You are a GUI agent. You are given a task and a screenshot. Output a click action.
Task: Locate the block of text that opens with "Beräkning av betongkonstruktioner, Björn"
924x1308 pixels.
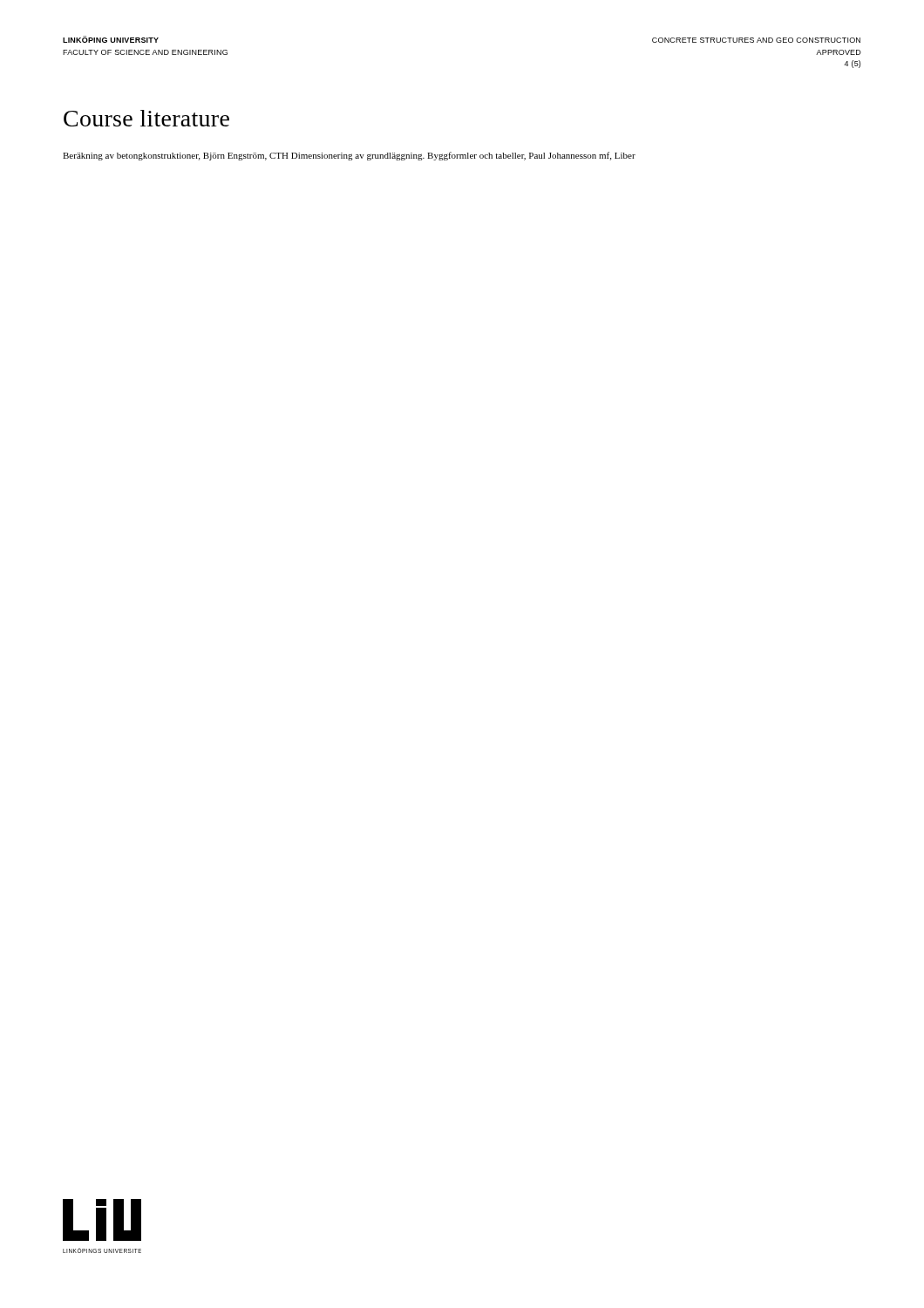point(349,155)
